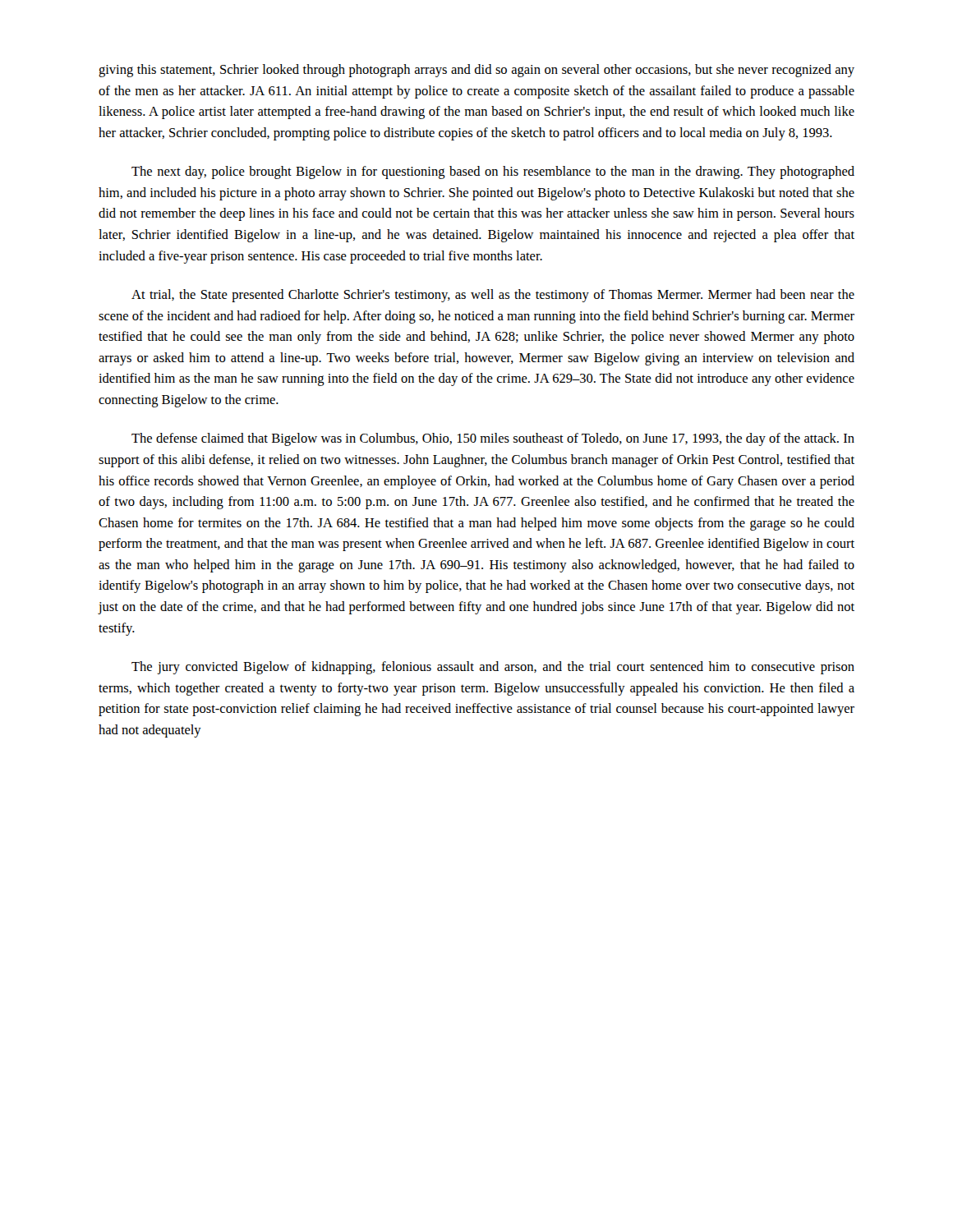
Task: Click on the text block starting "The jury convicted Bigelow"
Action: (x=476, y=698)
